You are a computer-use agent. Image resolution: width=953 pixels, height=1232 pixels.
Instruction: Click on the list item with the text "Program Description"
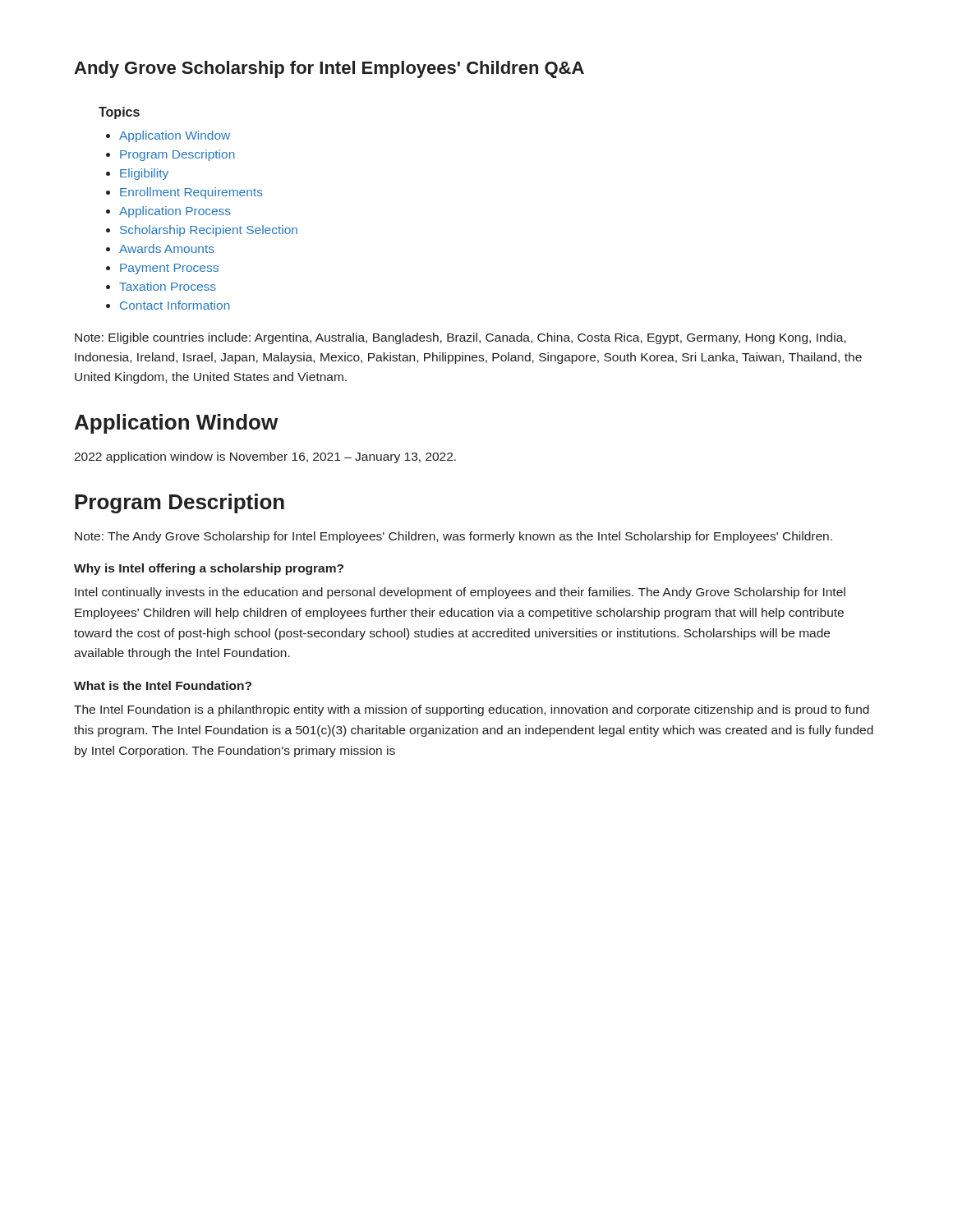click(x=170, y=155)
